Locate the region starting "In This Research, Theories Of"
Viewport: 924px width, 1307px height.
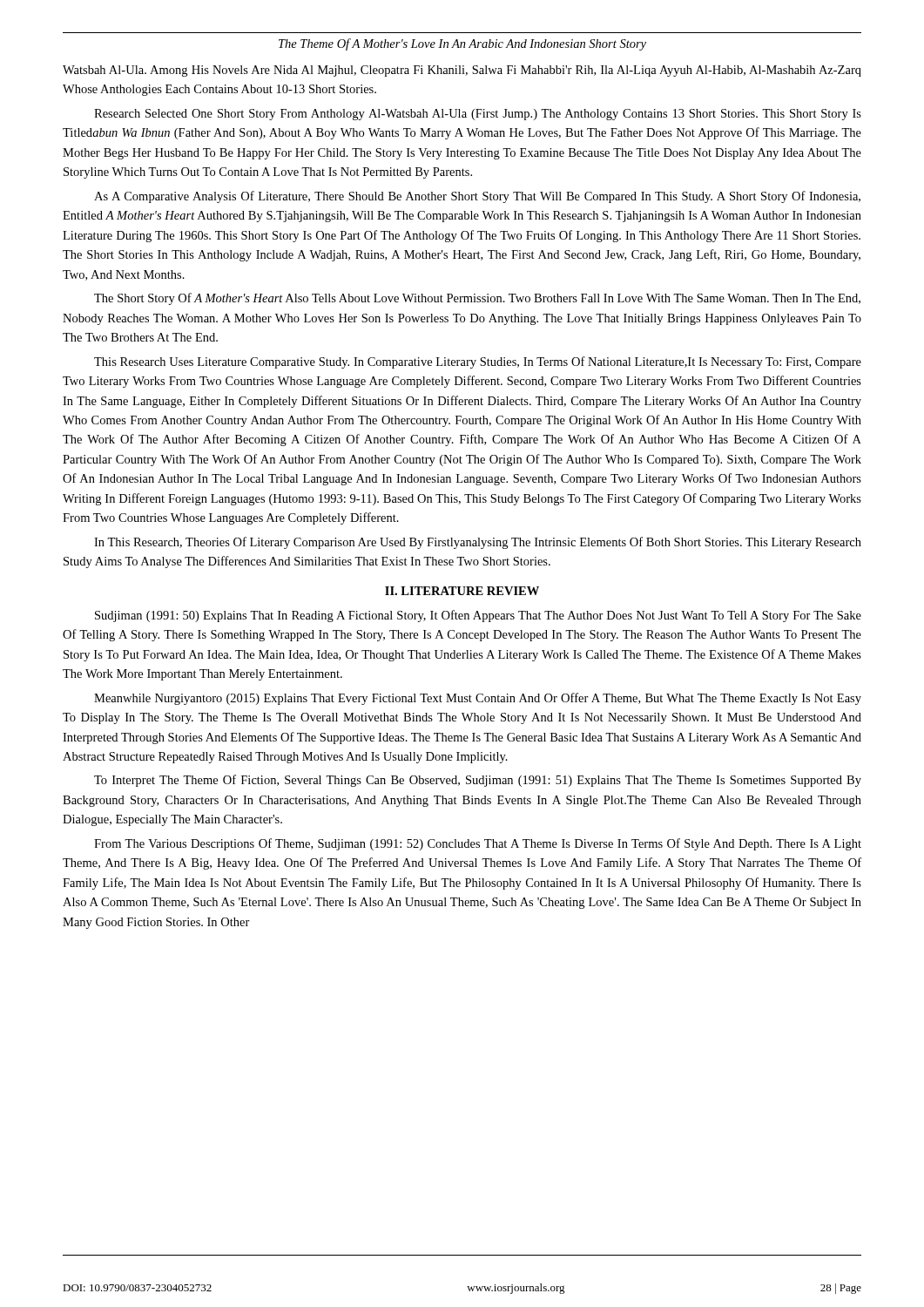(x=462, y=552)
